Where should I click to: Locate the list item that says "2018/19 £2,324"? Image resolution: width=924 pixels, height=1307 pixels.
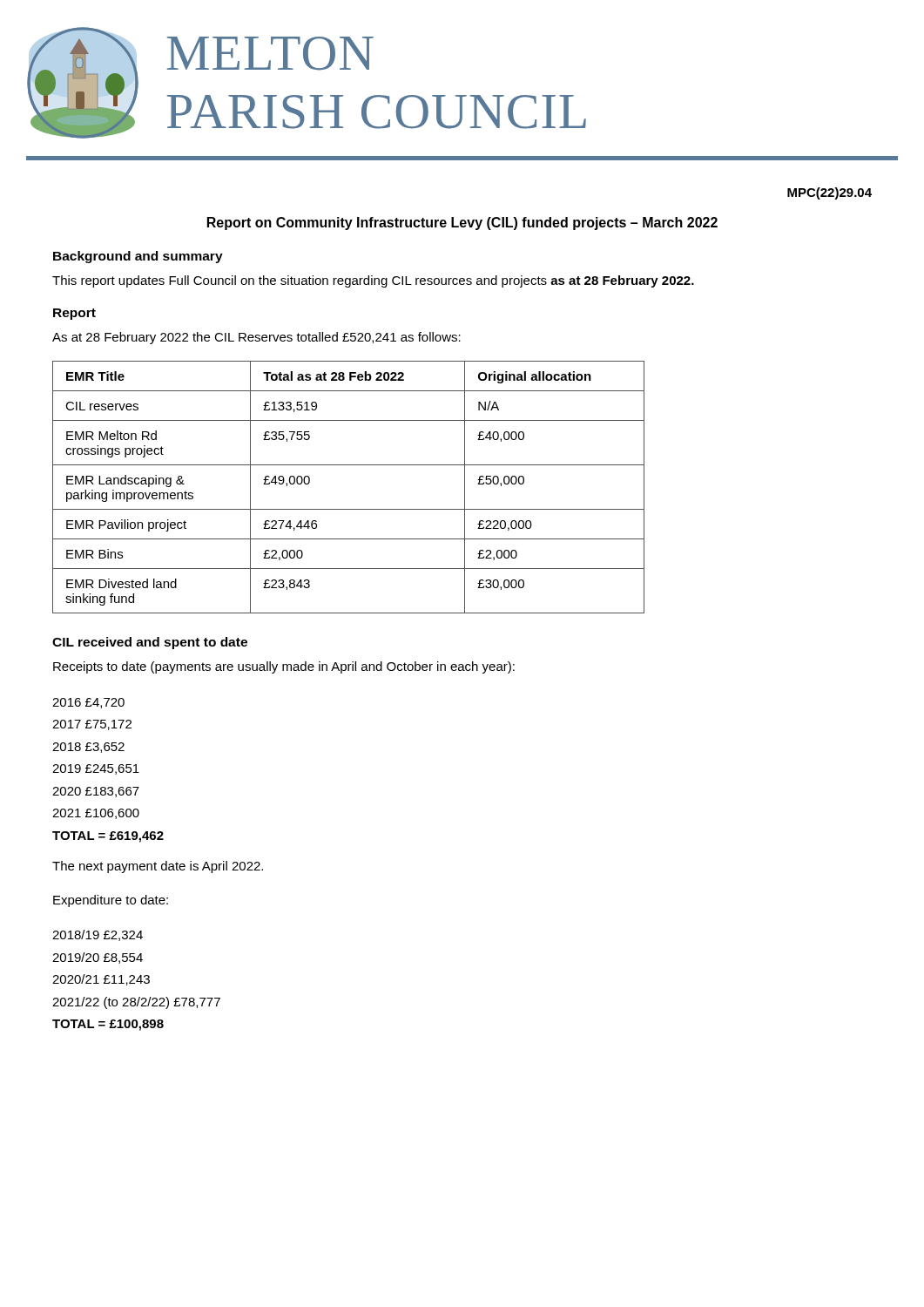point(98,935)
